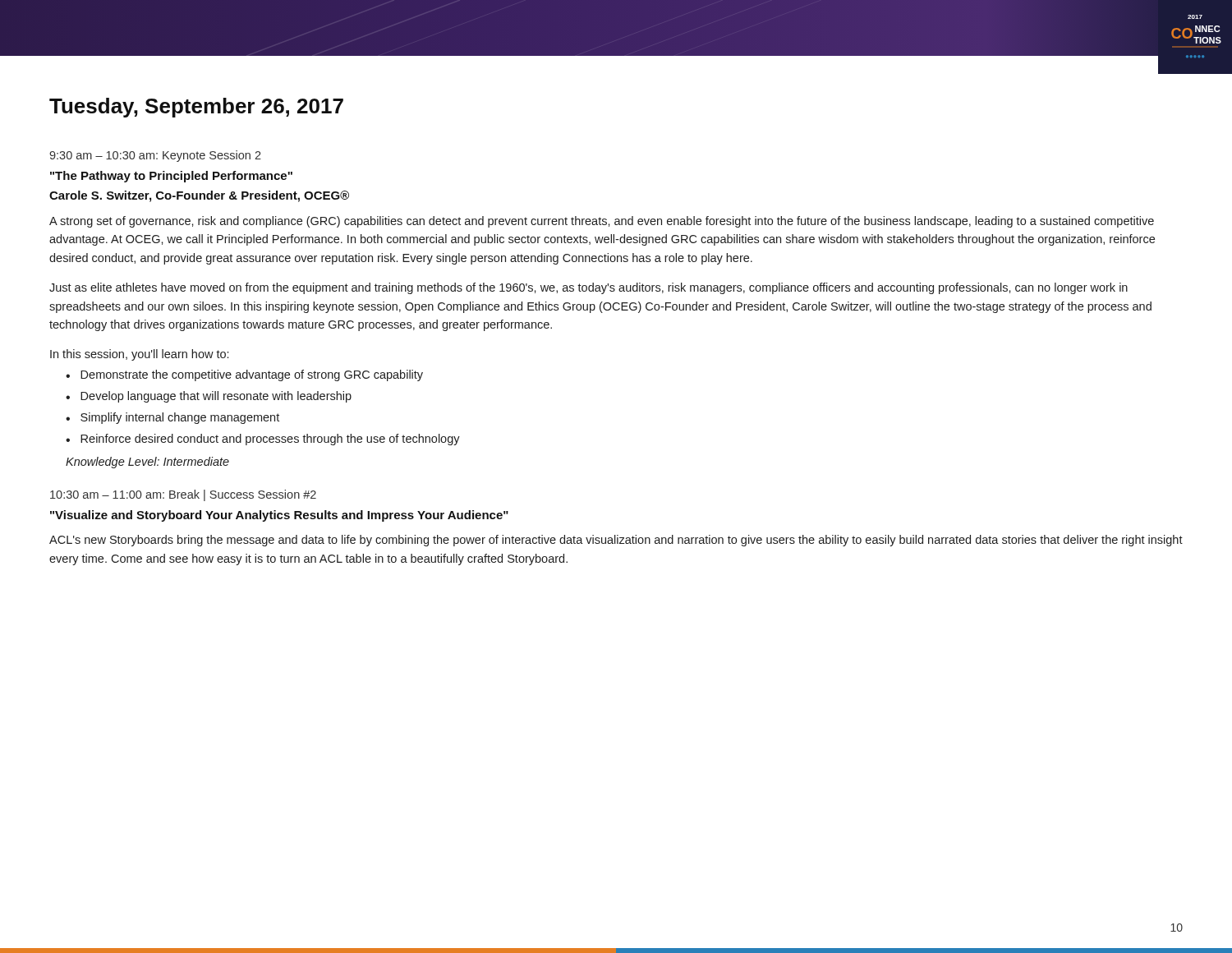Screen dimensions: 953x1232
Task: Select the text block containing "ACL's new Storyboards bring the"
Action: point(616,549)
